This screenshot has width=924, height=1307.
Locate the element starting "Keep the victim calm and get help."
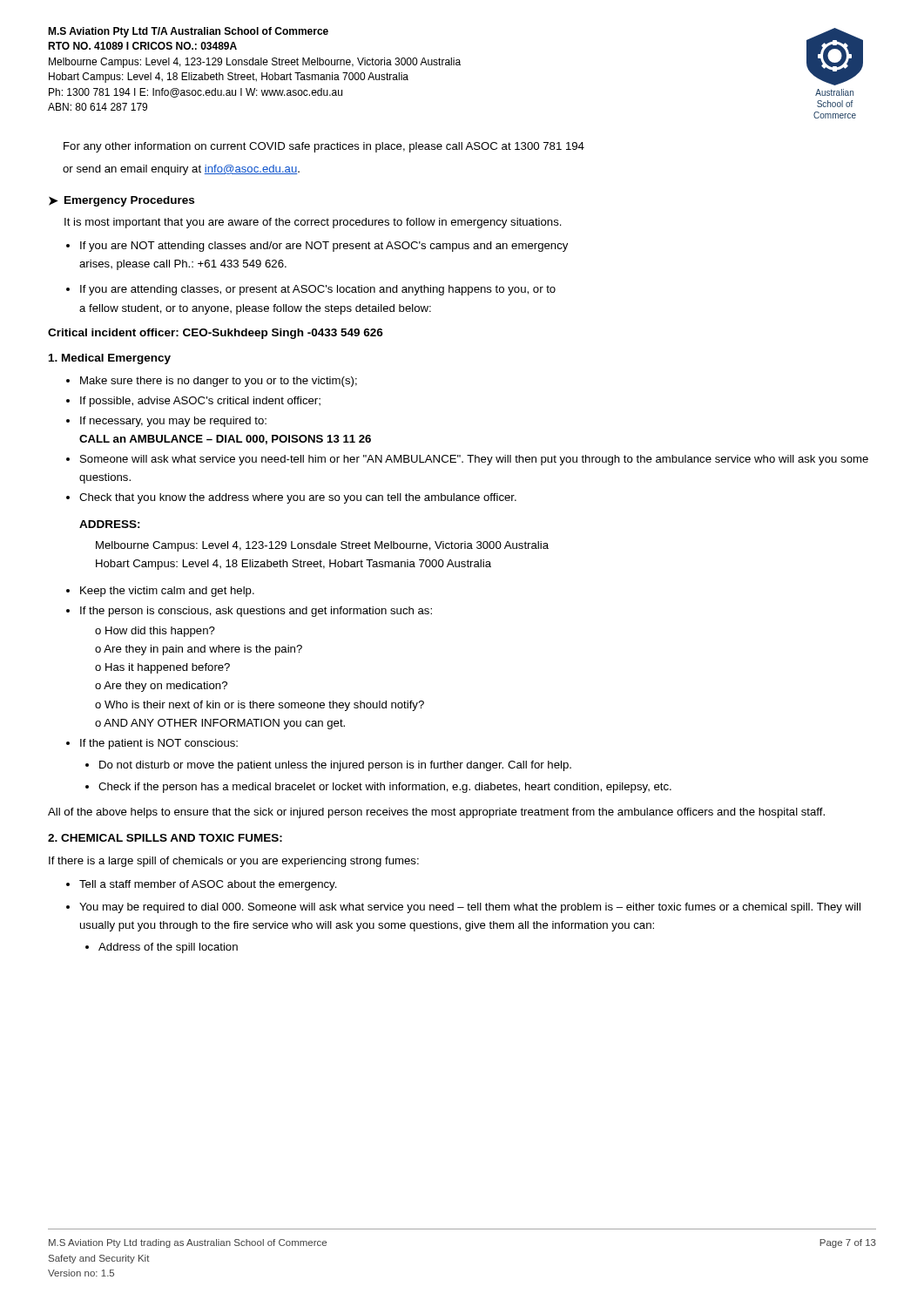click(x=167, y=590)
